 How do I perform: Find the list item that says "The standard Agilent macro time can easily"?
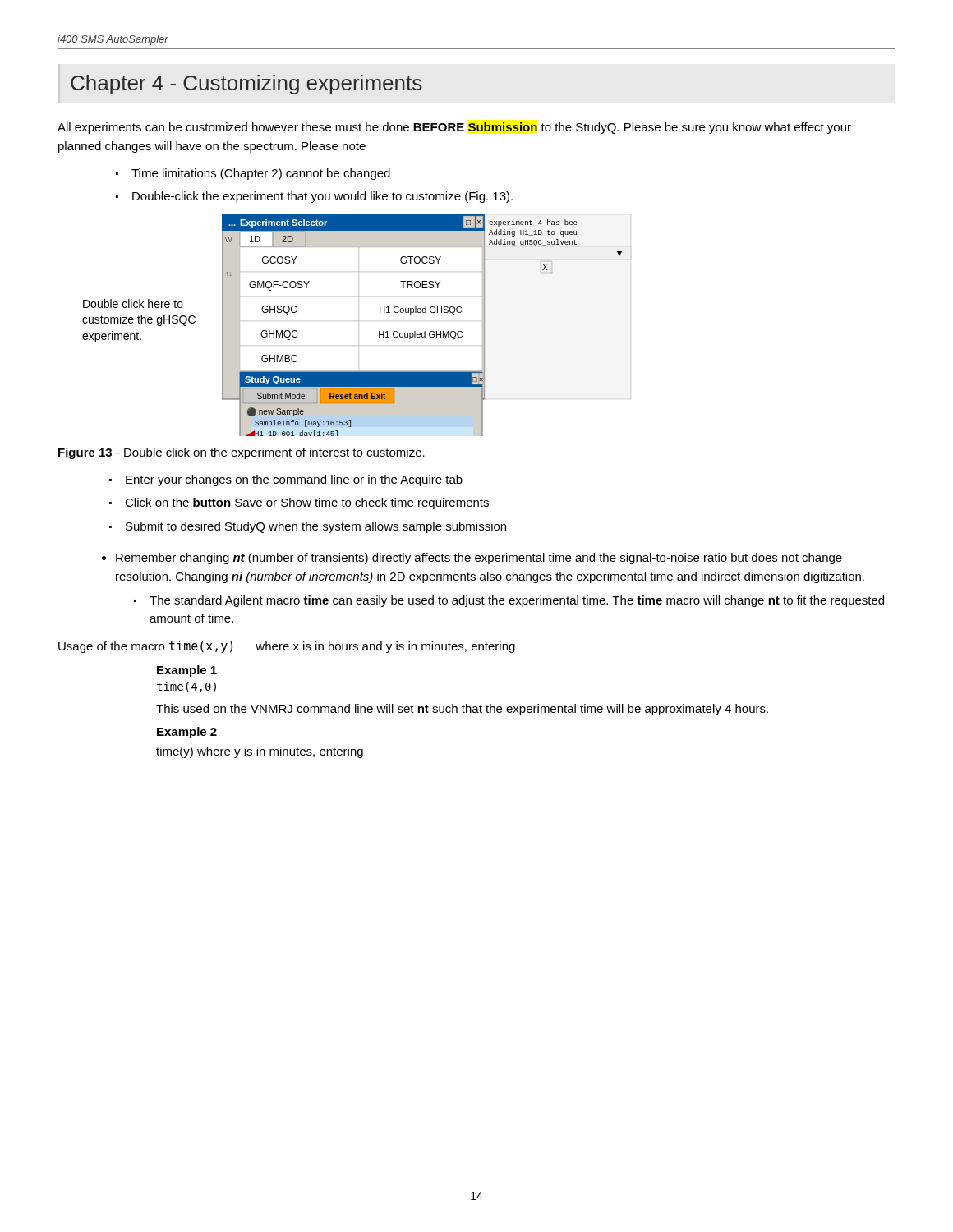click(517, 609)
